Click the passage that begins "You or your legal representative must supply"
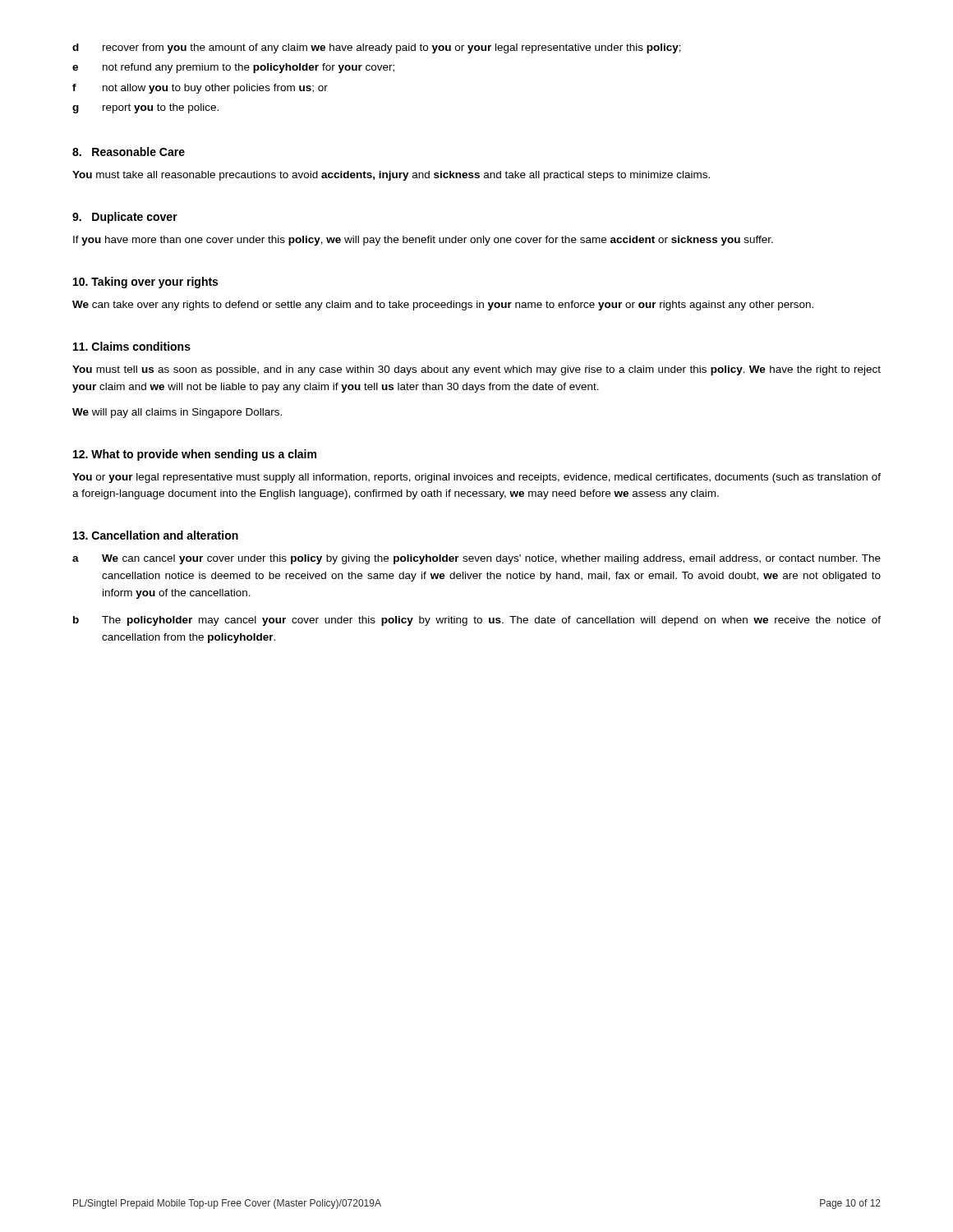 (476, 485)
